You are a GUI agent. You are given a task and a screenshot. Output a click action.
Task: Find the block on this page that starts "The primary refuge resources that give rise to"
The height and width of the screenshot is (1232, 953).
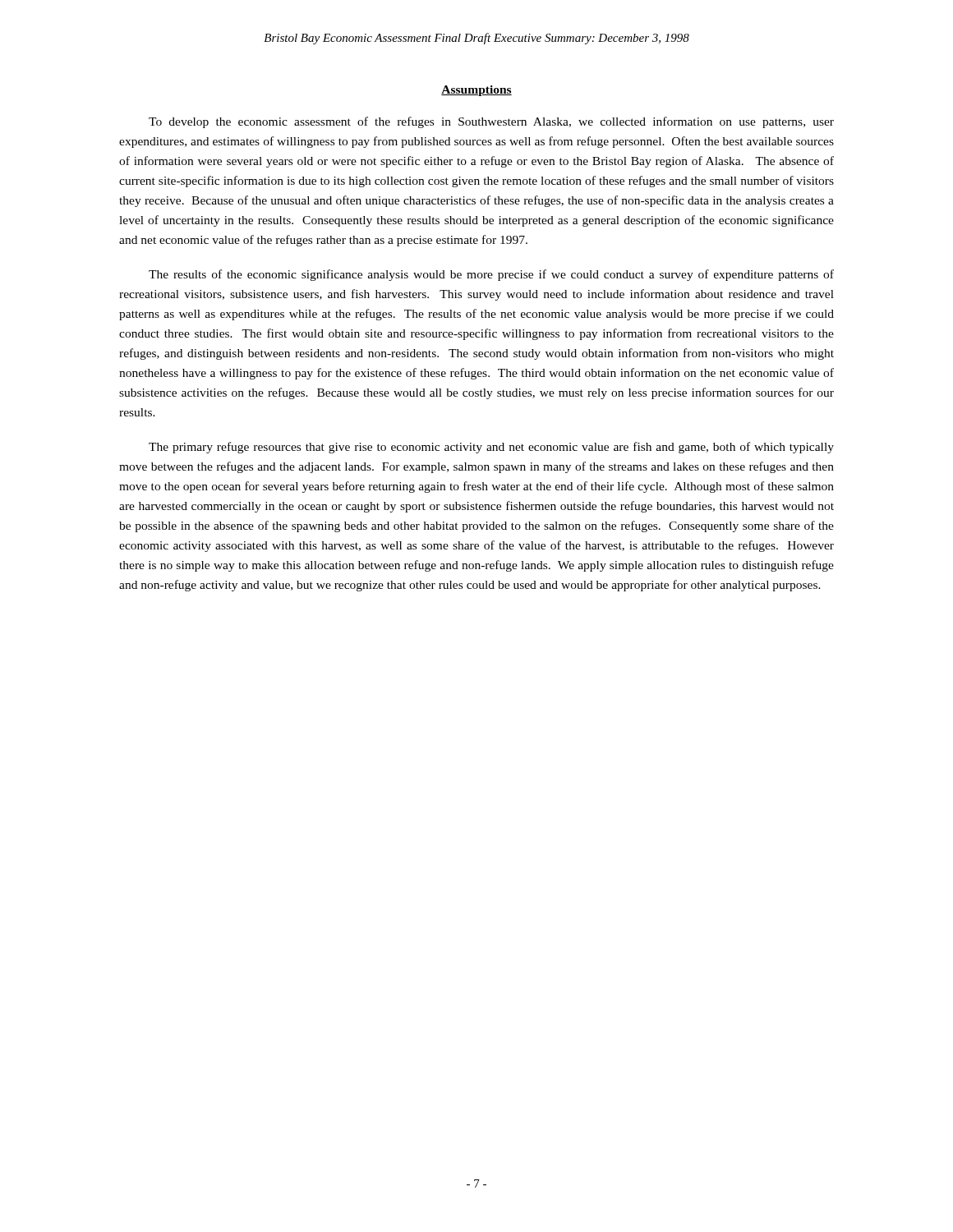476,516
